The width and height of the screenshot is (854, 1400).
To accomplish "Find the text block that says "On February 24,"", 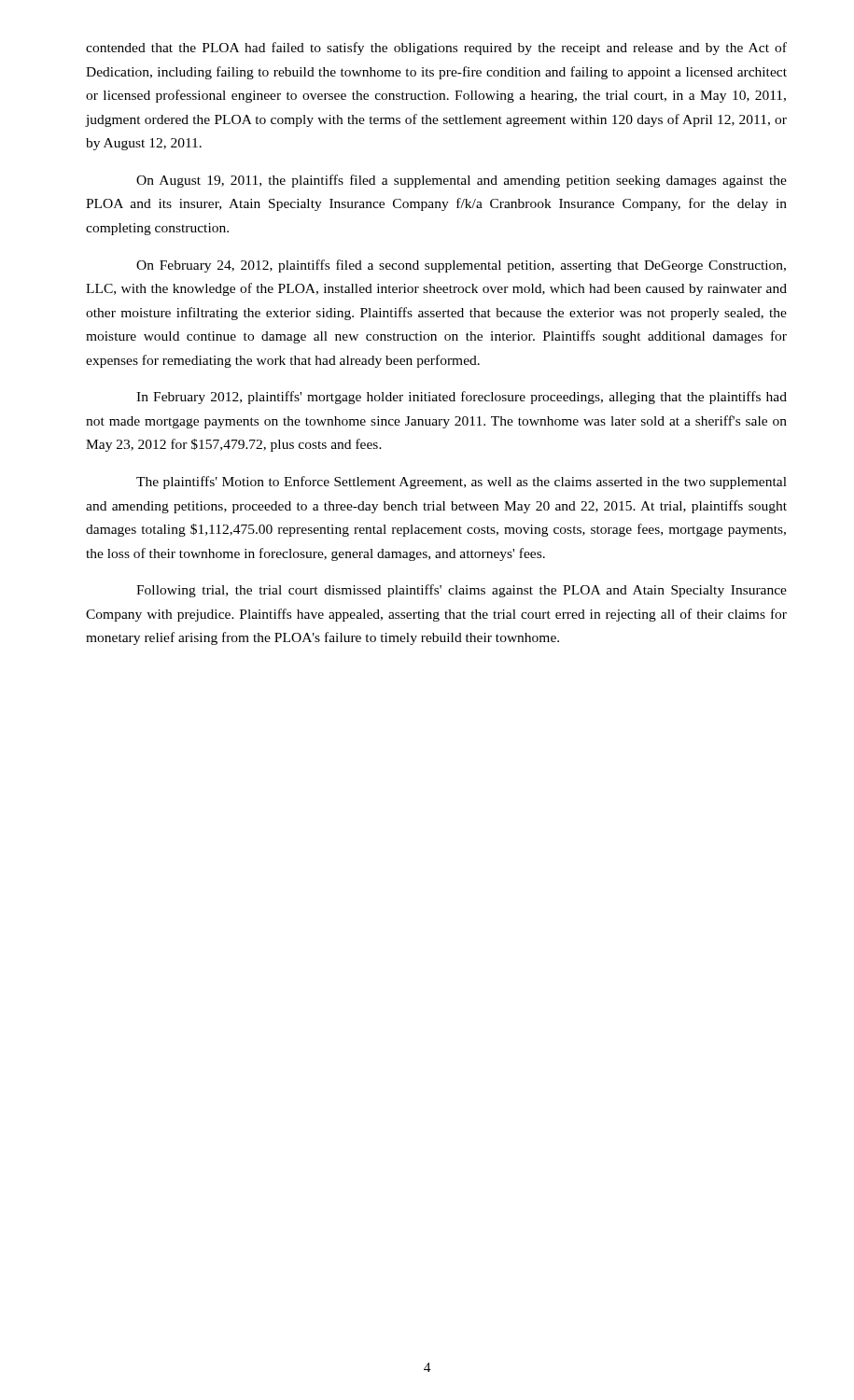I will click(x=436, y=312).
